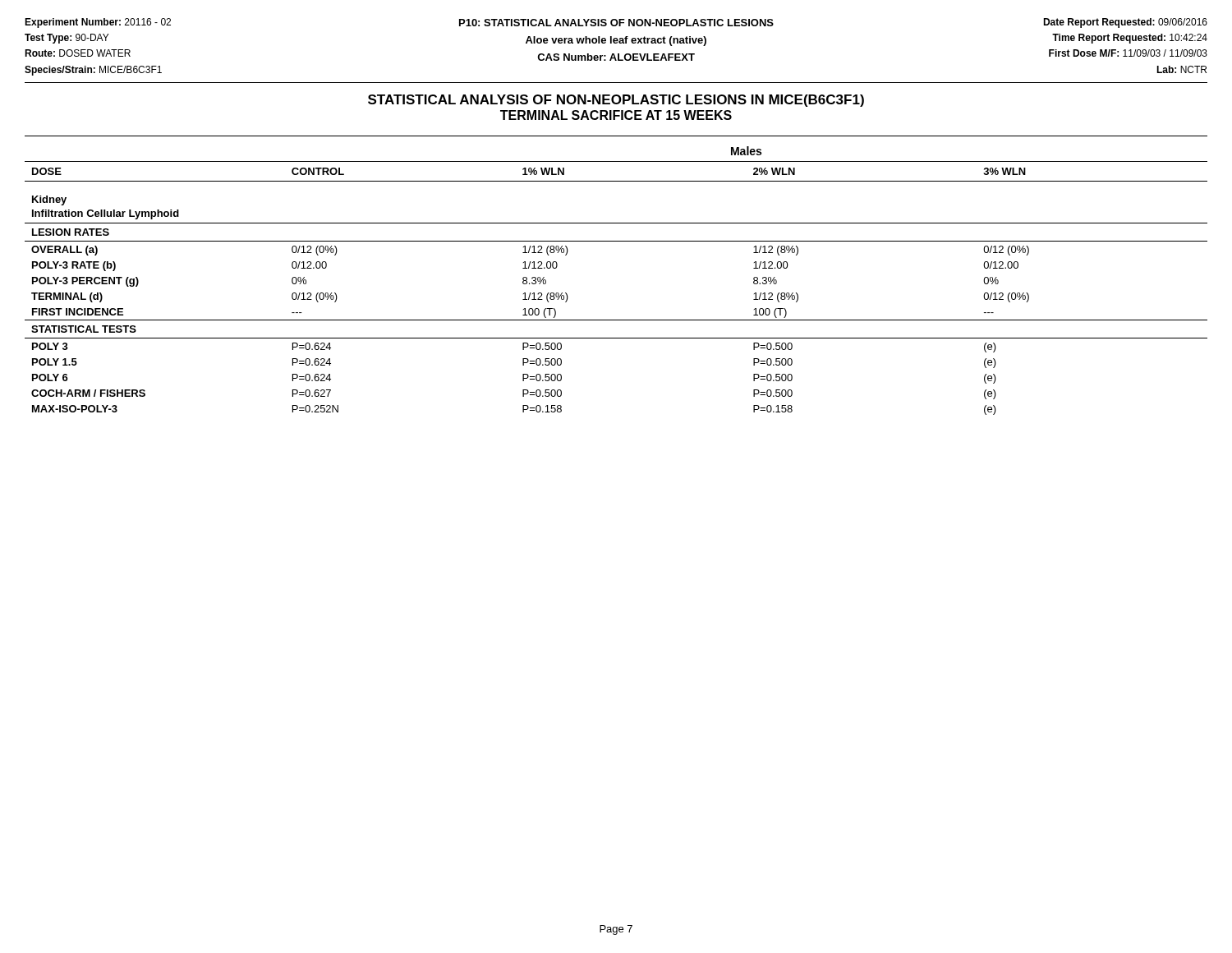Select the table that reads "OVERALL (a)"
Screen dimensions: 953x1232
click(616, 278)
